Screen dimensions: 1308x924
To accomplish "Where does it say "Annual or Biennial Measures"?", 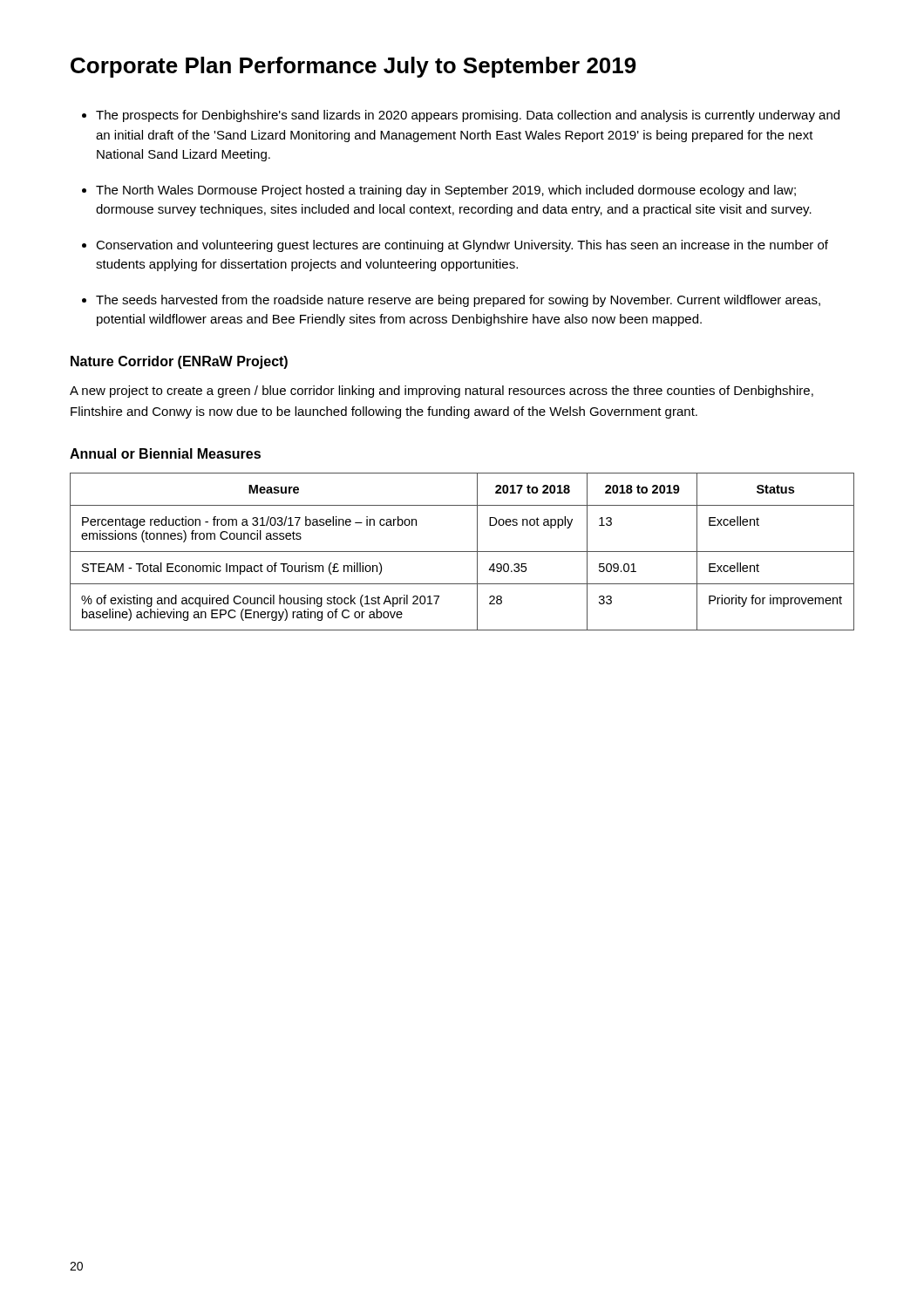I will pos(165,454).
